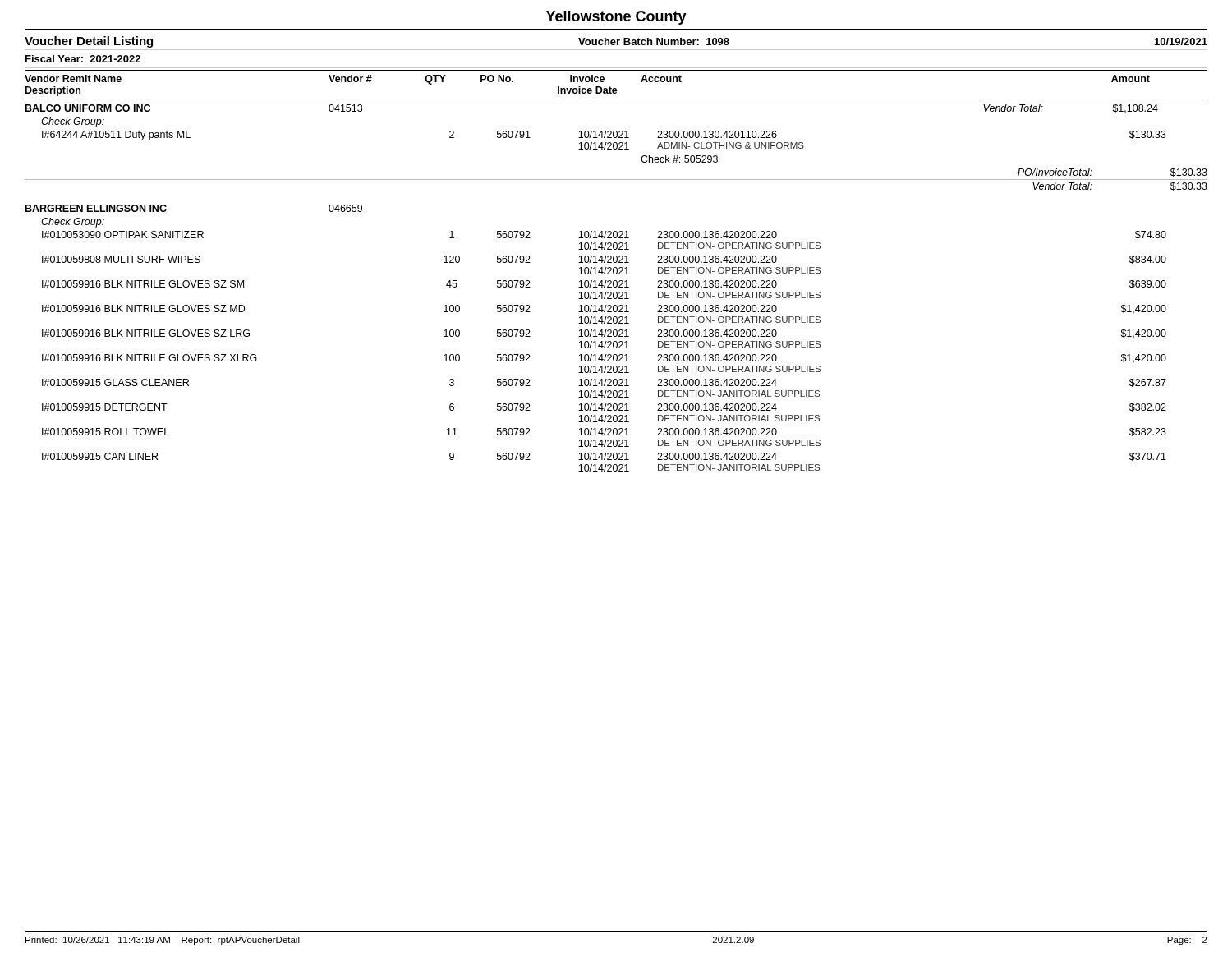Select the text starting "Voucher Detail Listing Voucher Batch Number: 1098"
1232x953 pixels.
[616, 41]
